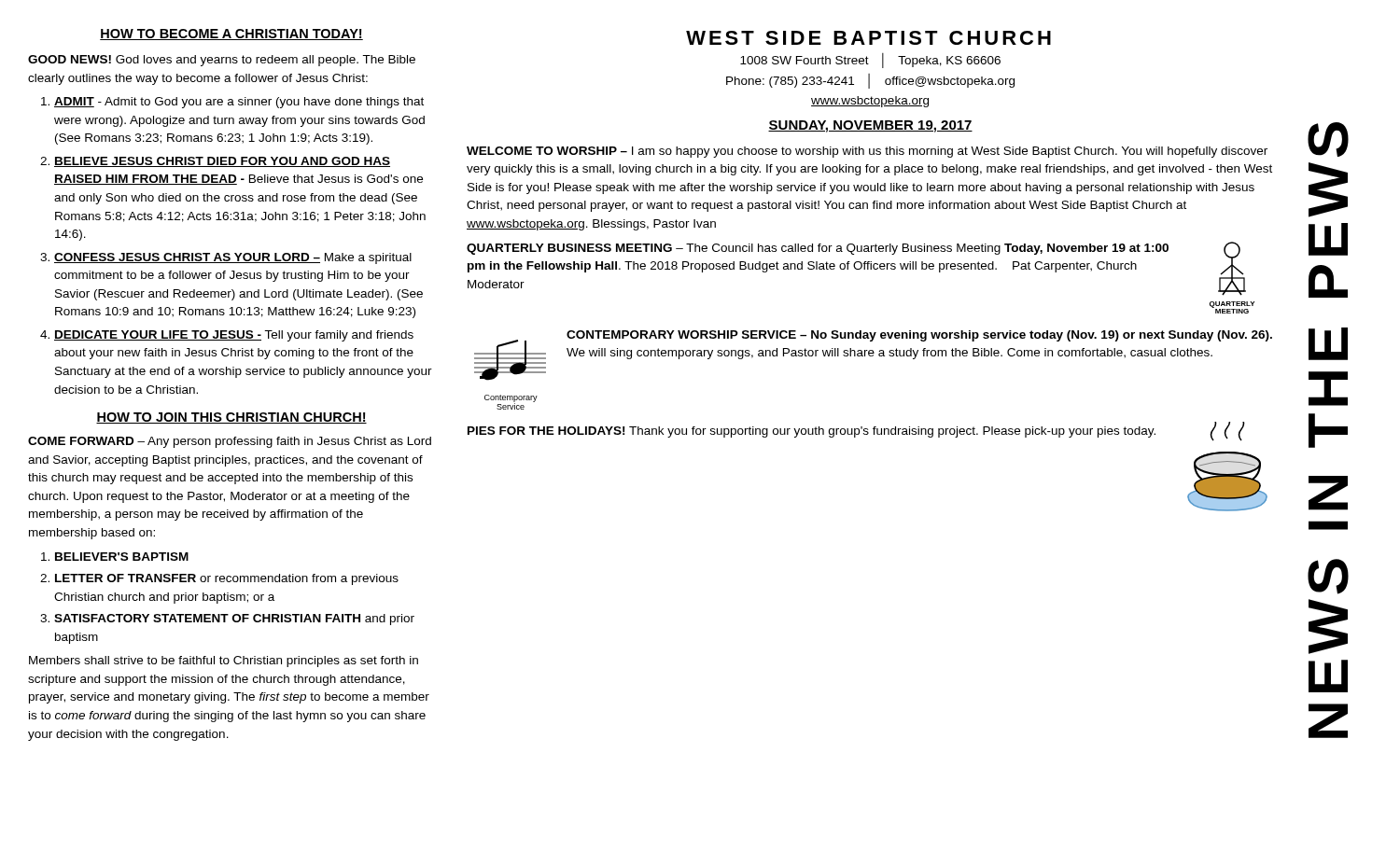Navigate to the block starting "Members shall strive to be faithful to"
The image size is (1400, 850).
coord(229,697)
